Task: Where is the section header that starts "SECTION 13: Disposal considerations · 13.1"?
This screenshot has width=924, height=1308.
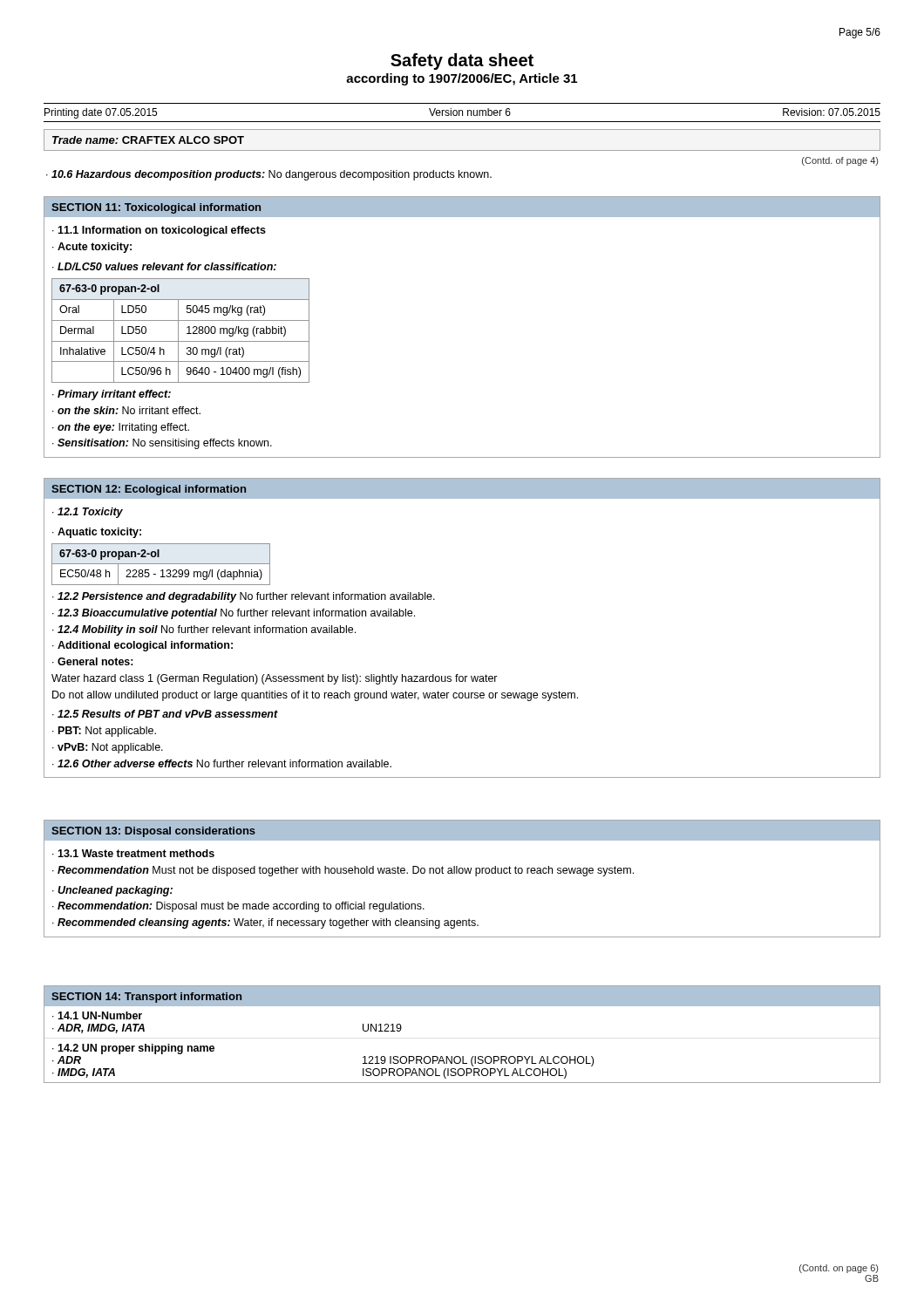Action: tap(462, 878)
